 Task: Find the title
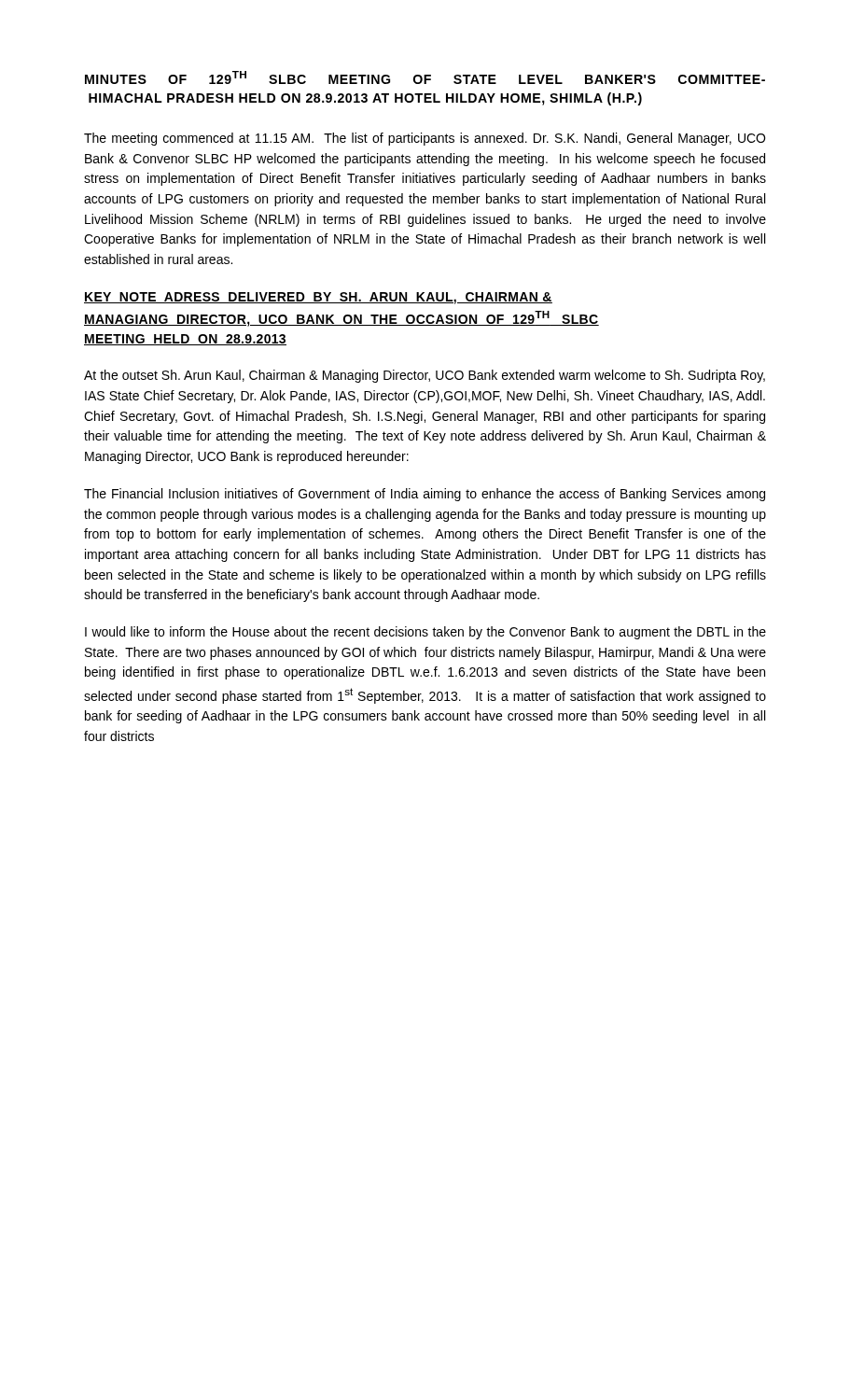click(425, 87)
